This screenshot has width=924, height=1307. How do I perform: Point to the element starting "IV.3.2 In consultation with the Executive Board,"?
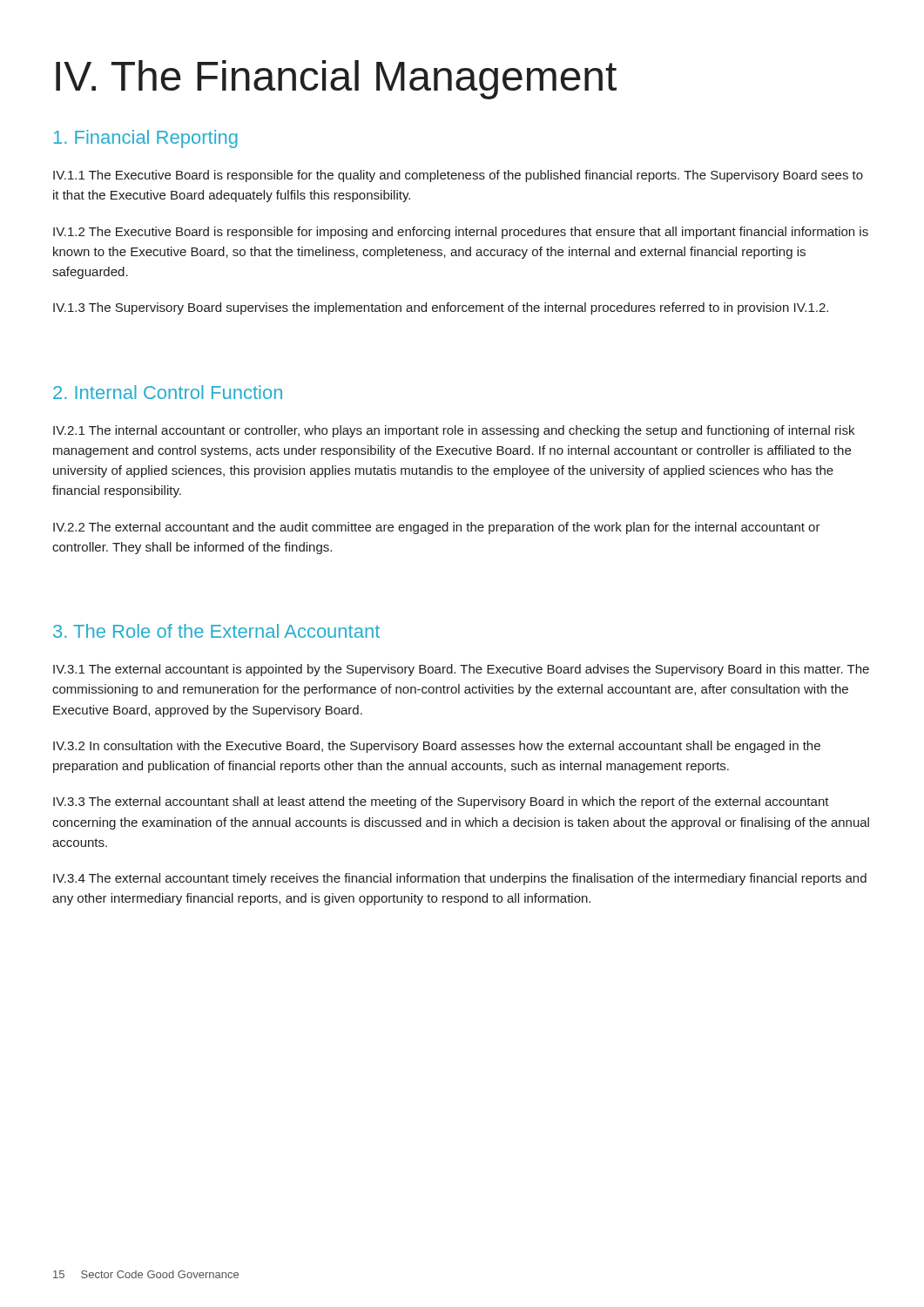(x=462, y=756)
